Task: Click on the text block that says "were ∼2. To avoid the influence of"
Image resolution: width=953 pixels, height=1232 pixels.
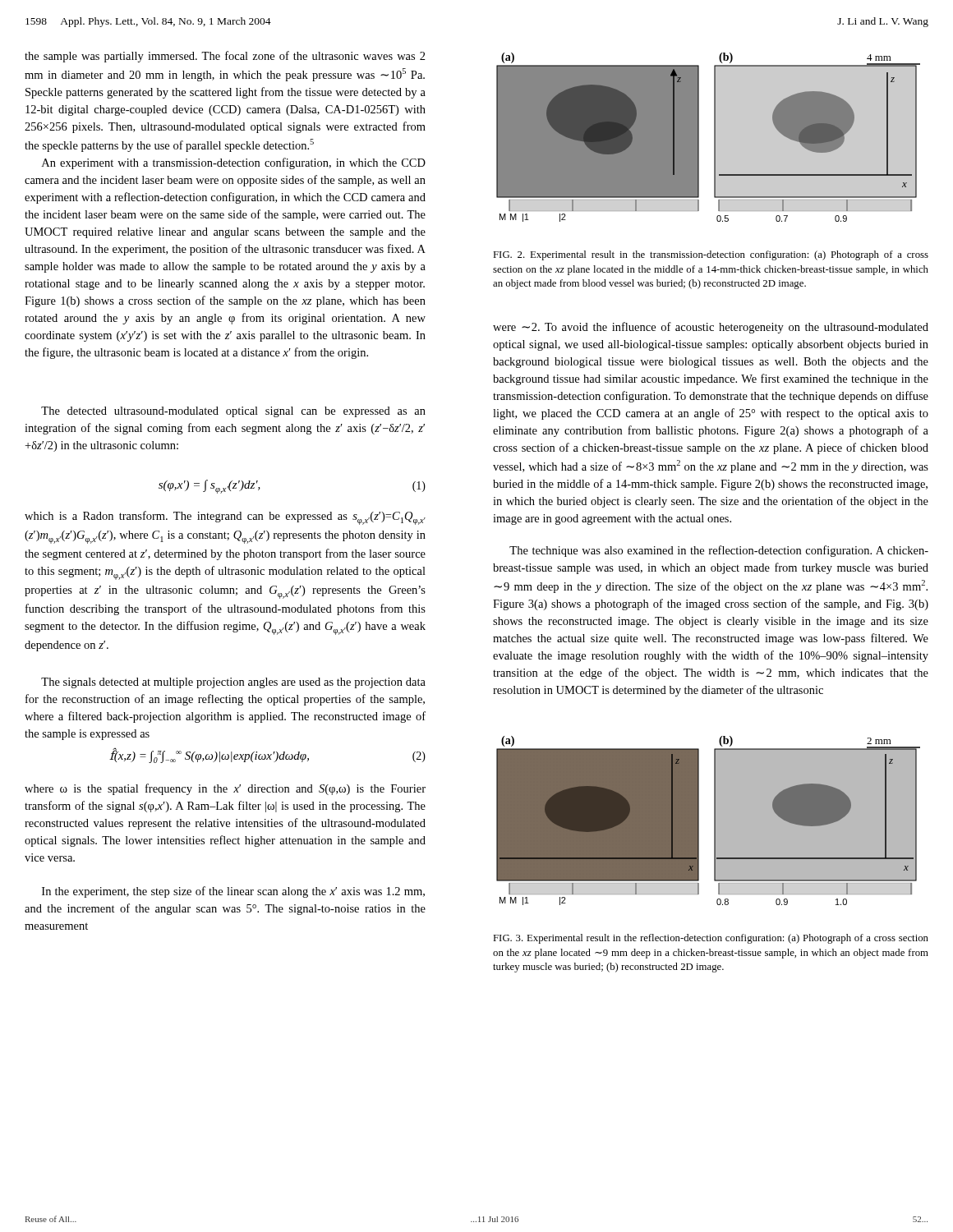Action: click(711, 423)
